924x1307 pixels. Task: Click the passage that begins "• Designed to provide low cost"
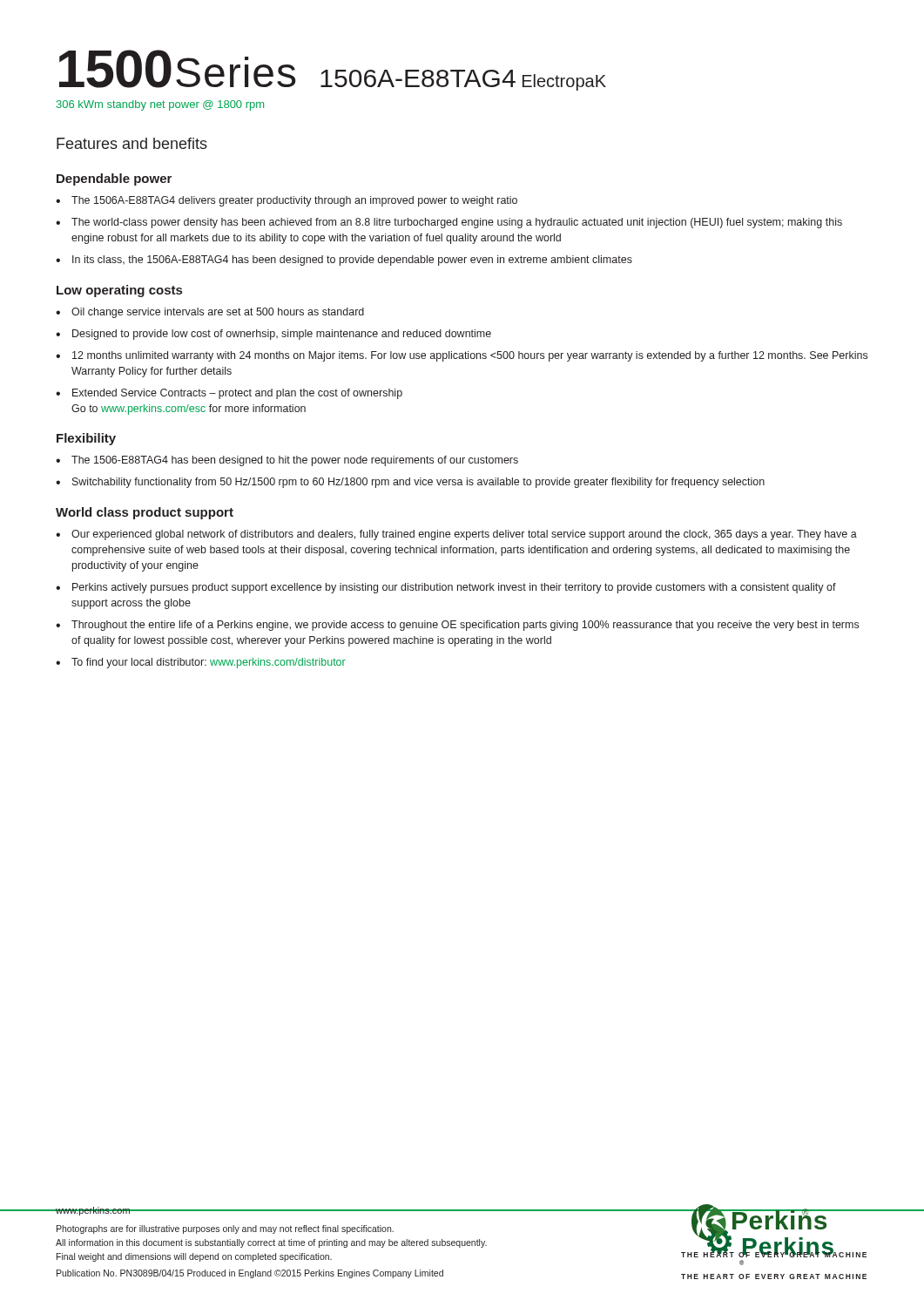[462, 333]
